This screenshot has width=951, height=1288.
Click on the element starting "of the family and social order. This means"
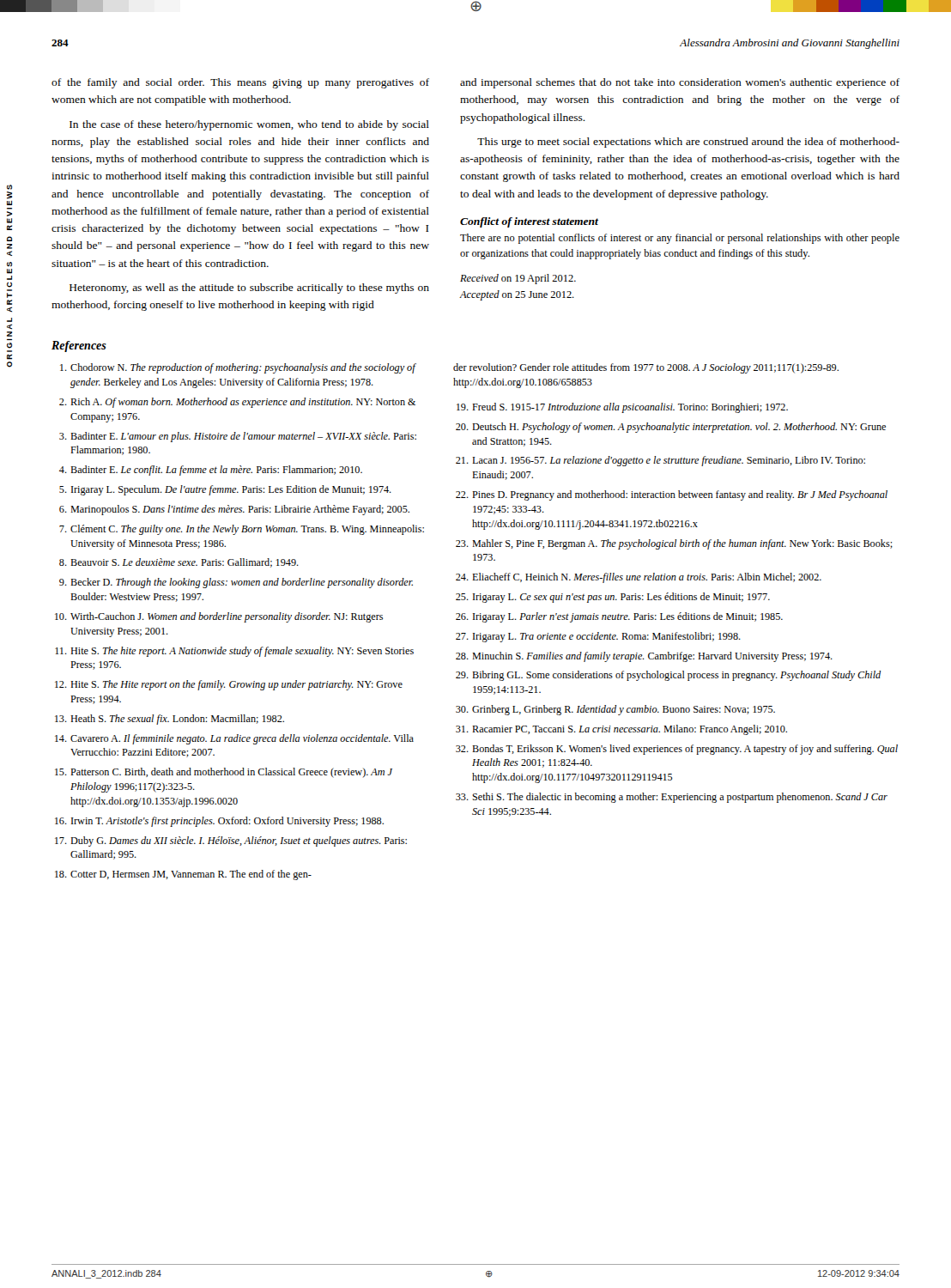coord(240,194)
